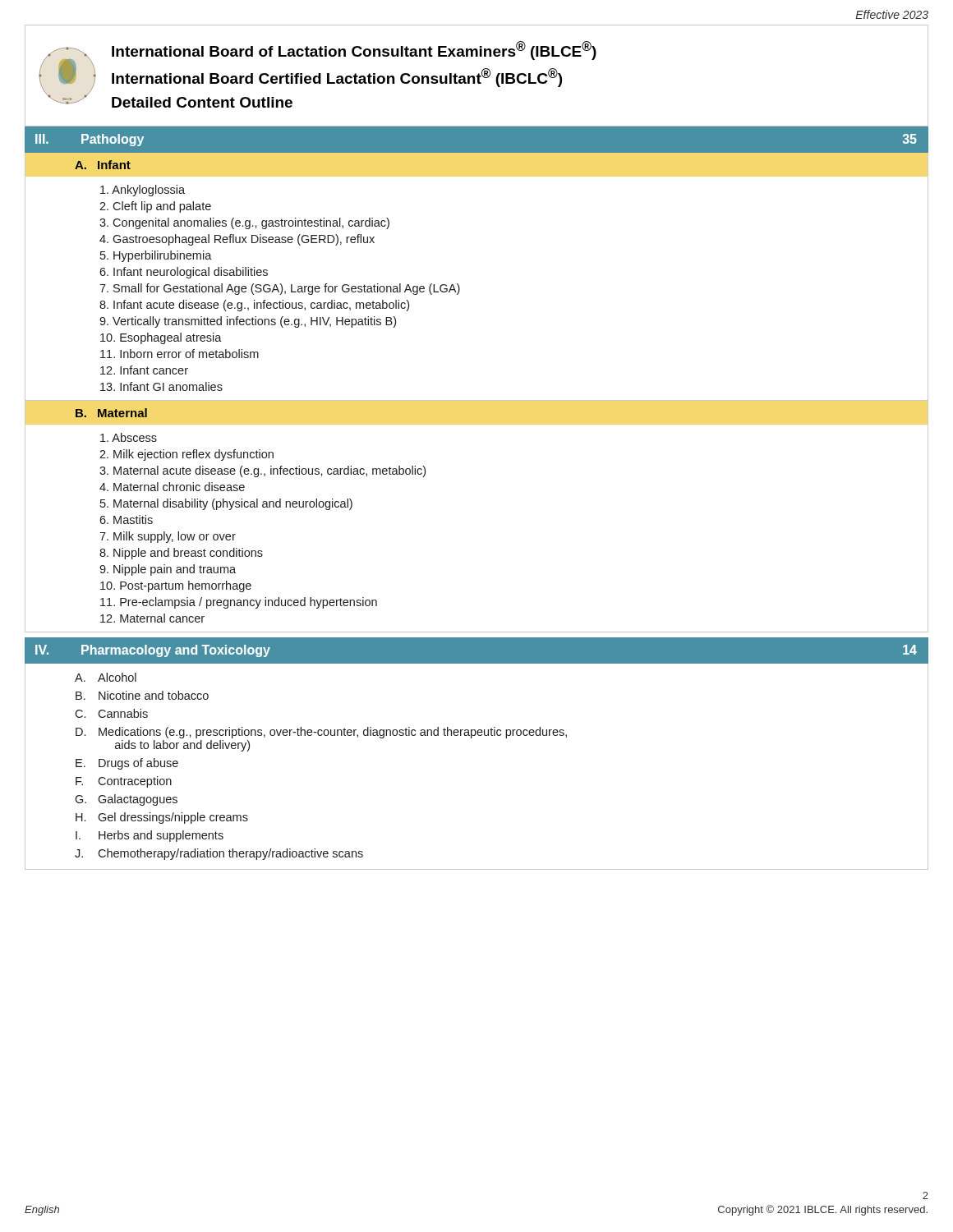Image resolution: width=953 pixels, height=1232 pixels.
Task: Locate the text "9. Nipple pain and trauma"
Action: click(168, 569)
